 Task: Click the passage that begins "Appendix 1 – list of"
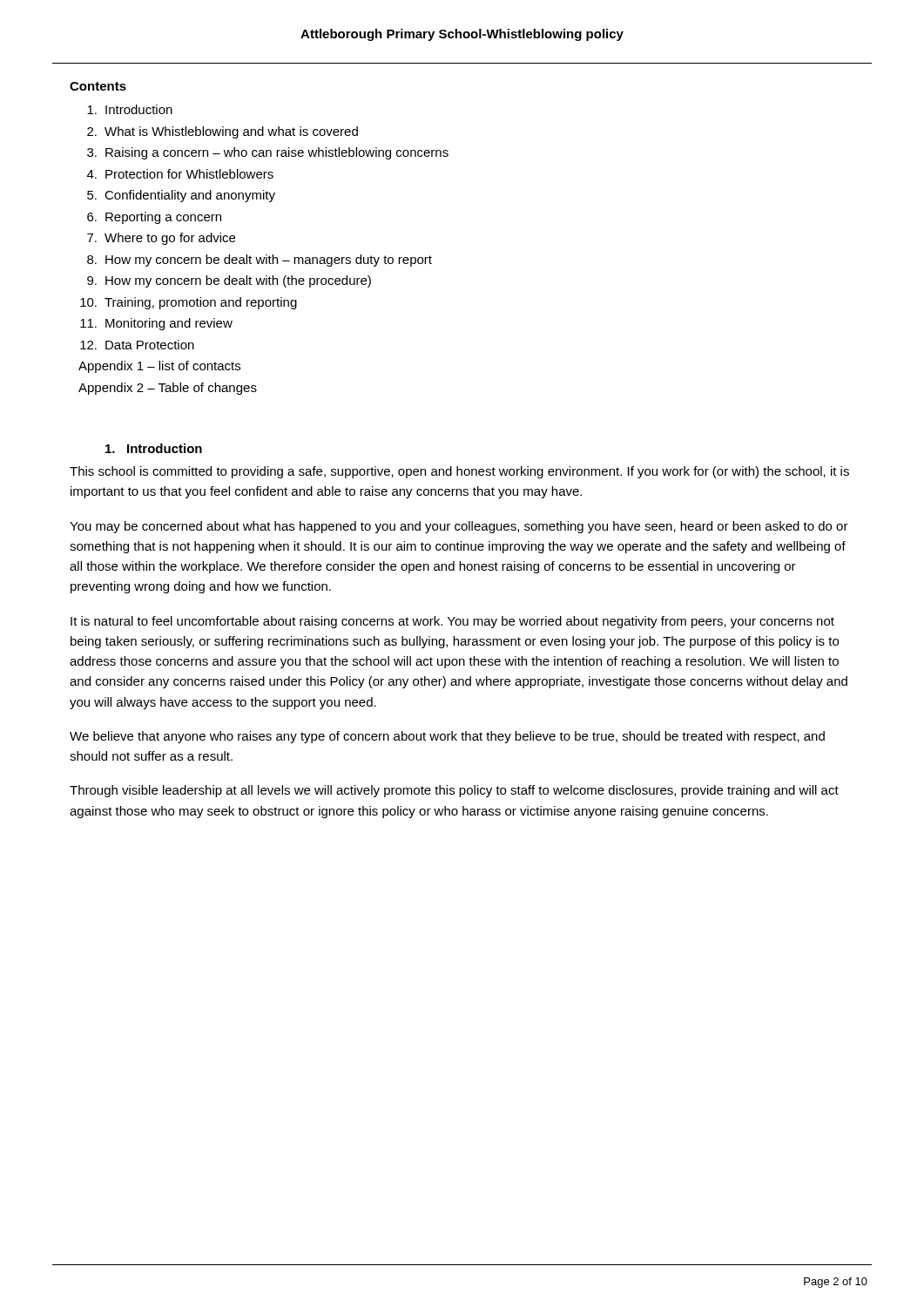(x=160, y=366)
